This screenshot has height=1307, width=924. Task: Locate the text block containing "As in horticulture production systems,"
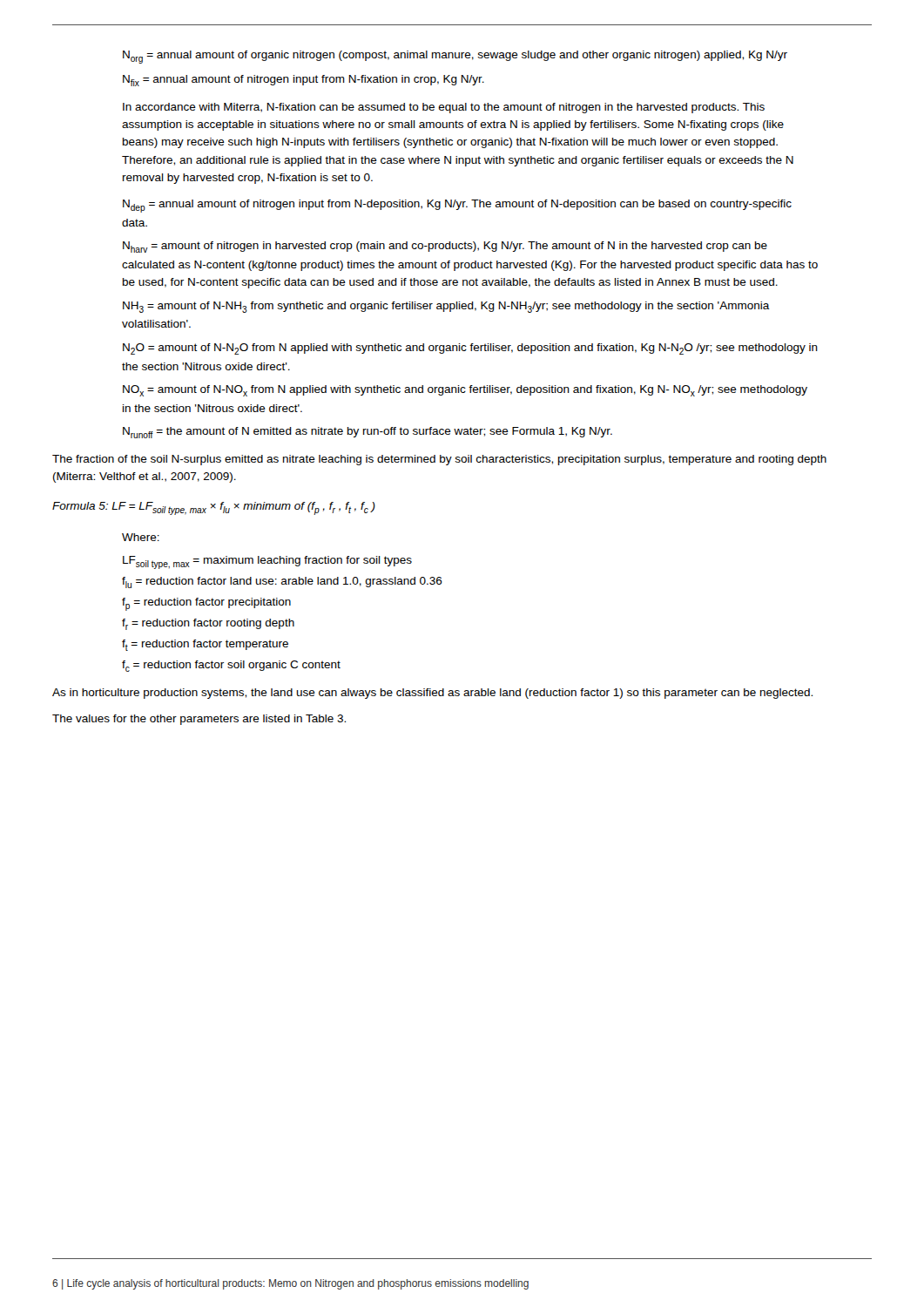click(x=462, y=693)
